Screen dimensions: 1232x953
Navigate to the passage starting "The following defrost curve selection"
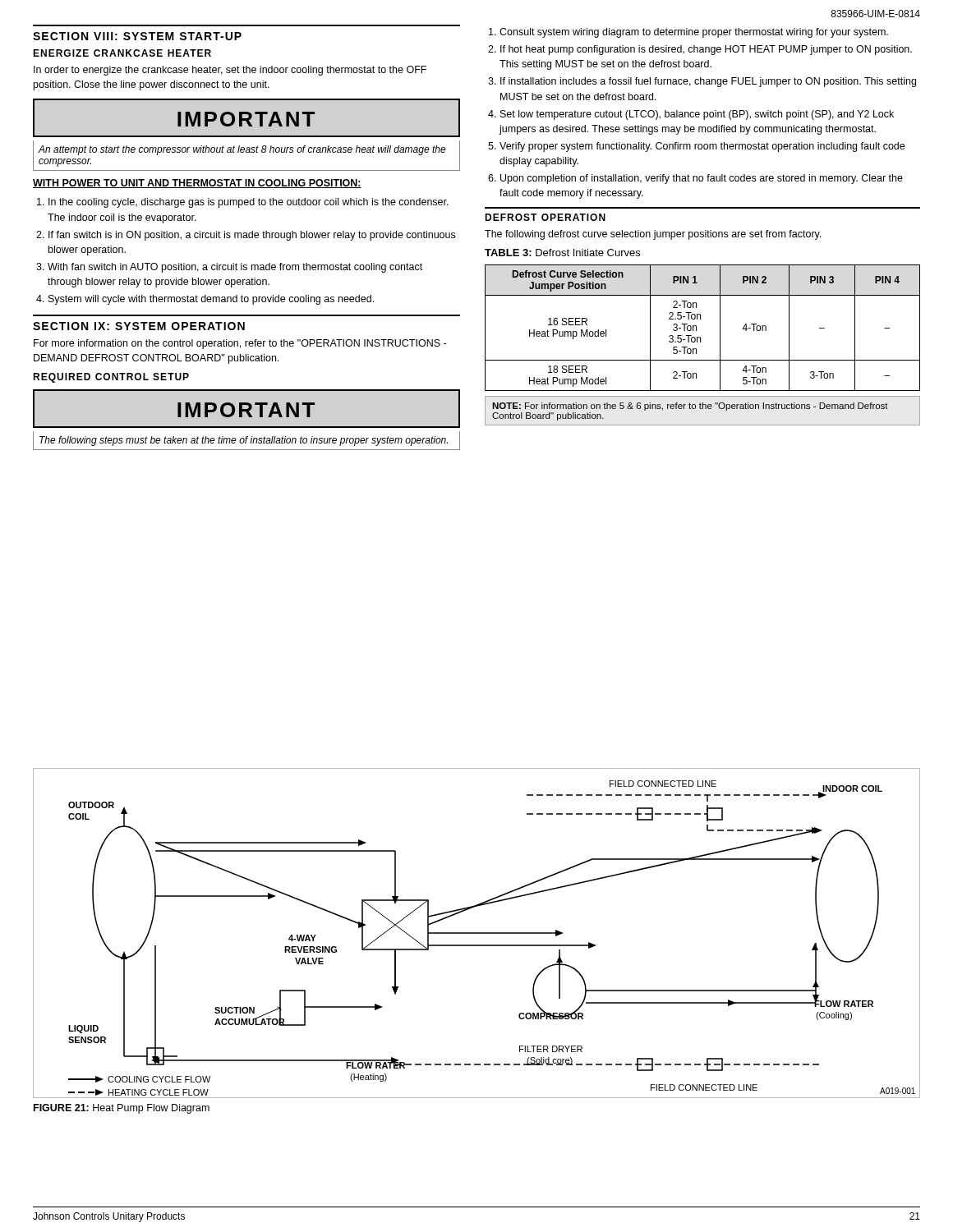click(702, 234)
